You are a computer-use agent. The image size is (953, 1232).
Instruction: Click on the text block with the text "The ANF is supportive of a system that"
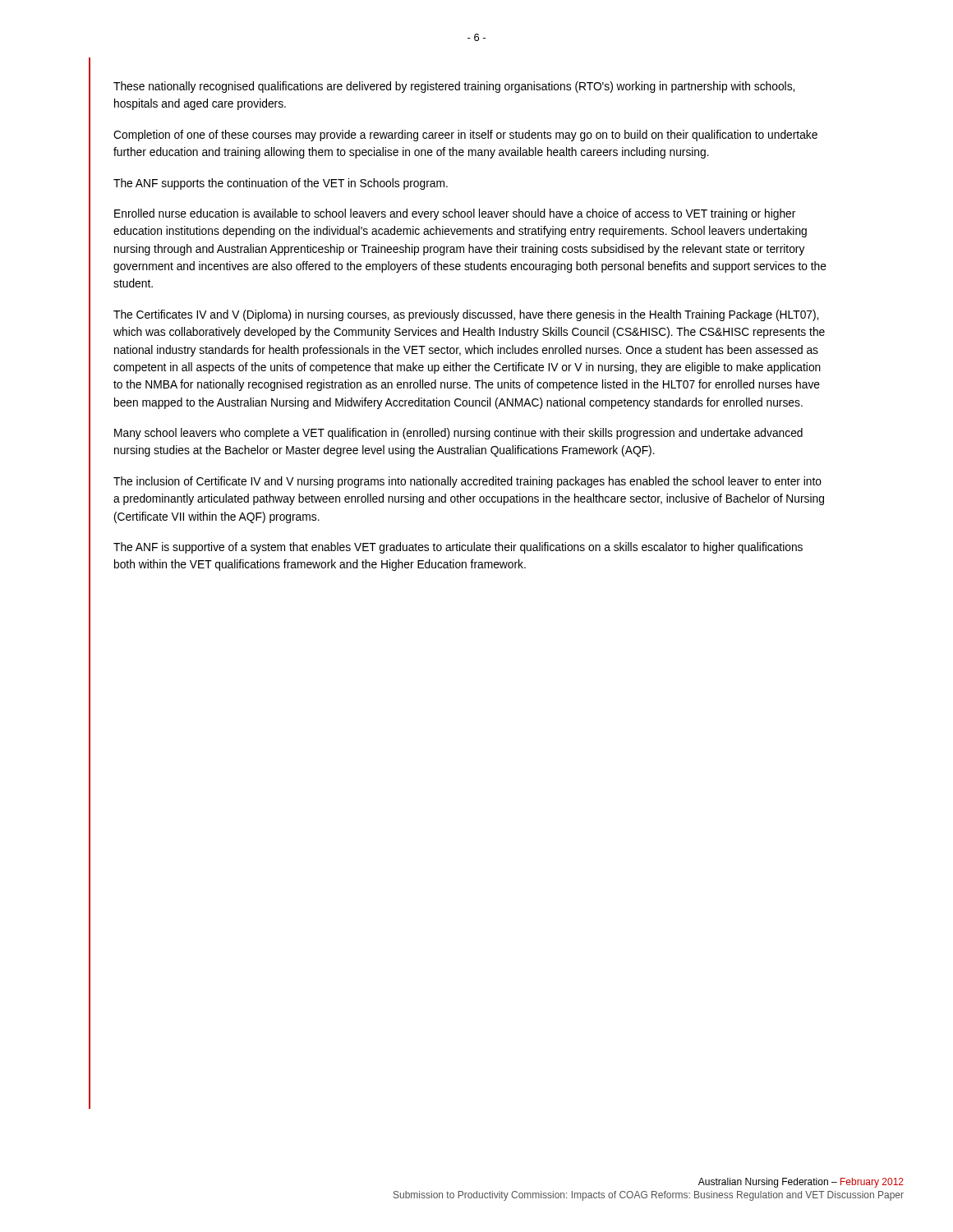coord(471,556)
